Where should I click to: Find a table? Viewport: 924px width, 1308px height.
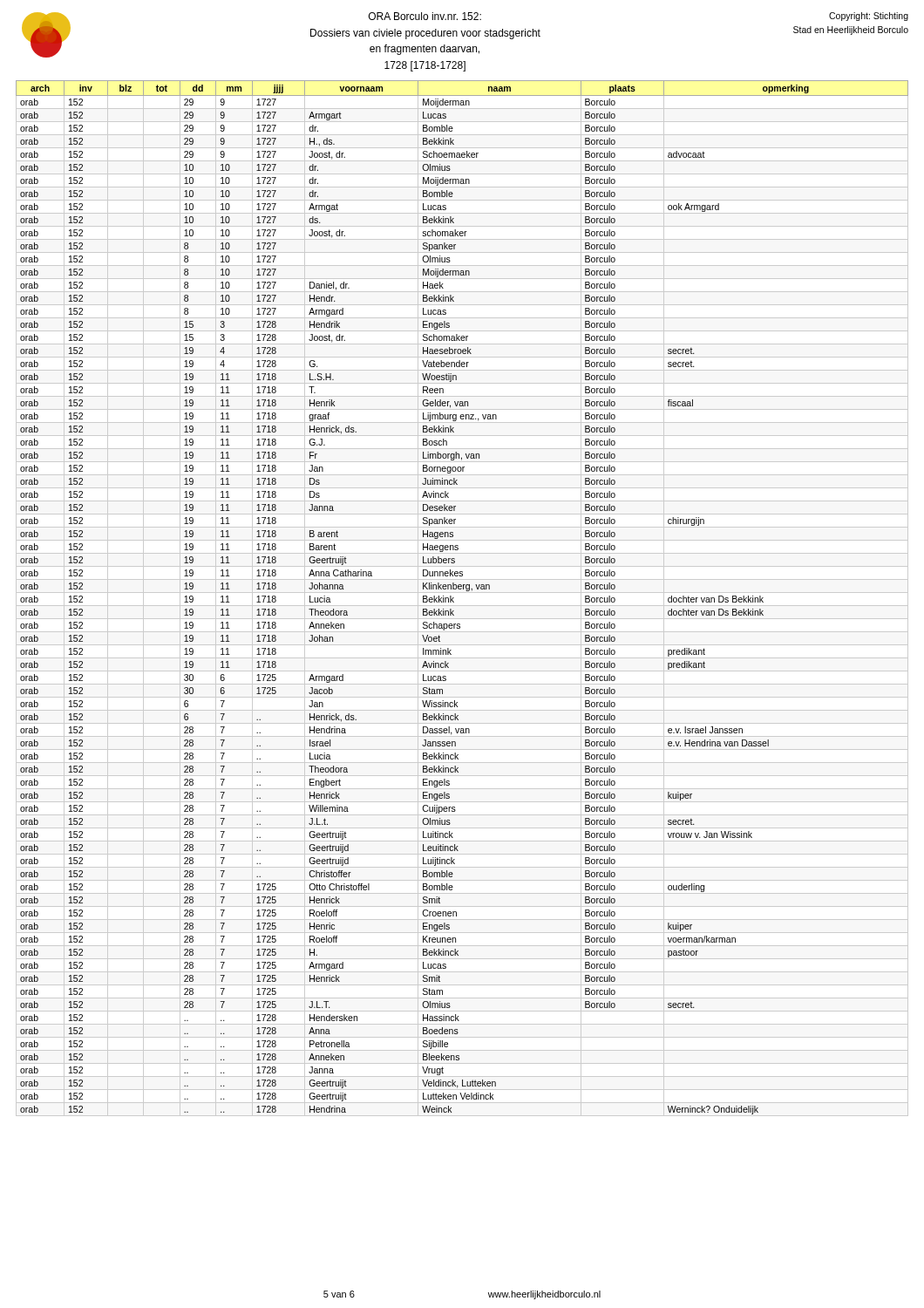[x=462, y=599]
